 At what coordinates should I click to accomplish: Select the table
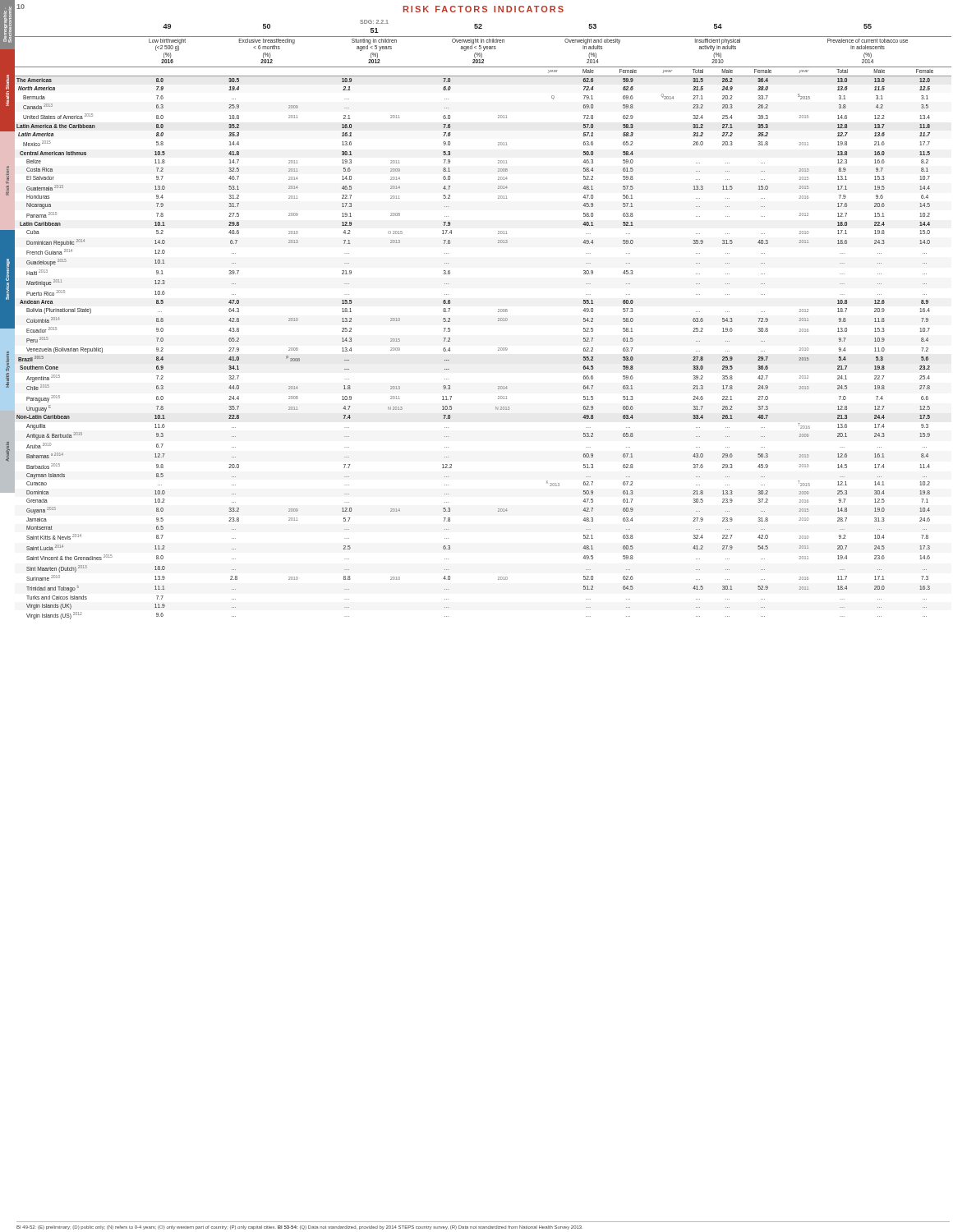pos(483,319)
